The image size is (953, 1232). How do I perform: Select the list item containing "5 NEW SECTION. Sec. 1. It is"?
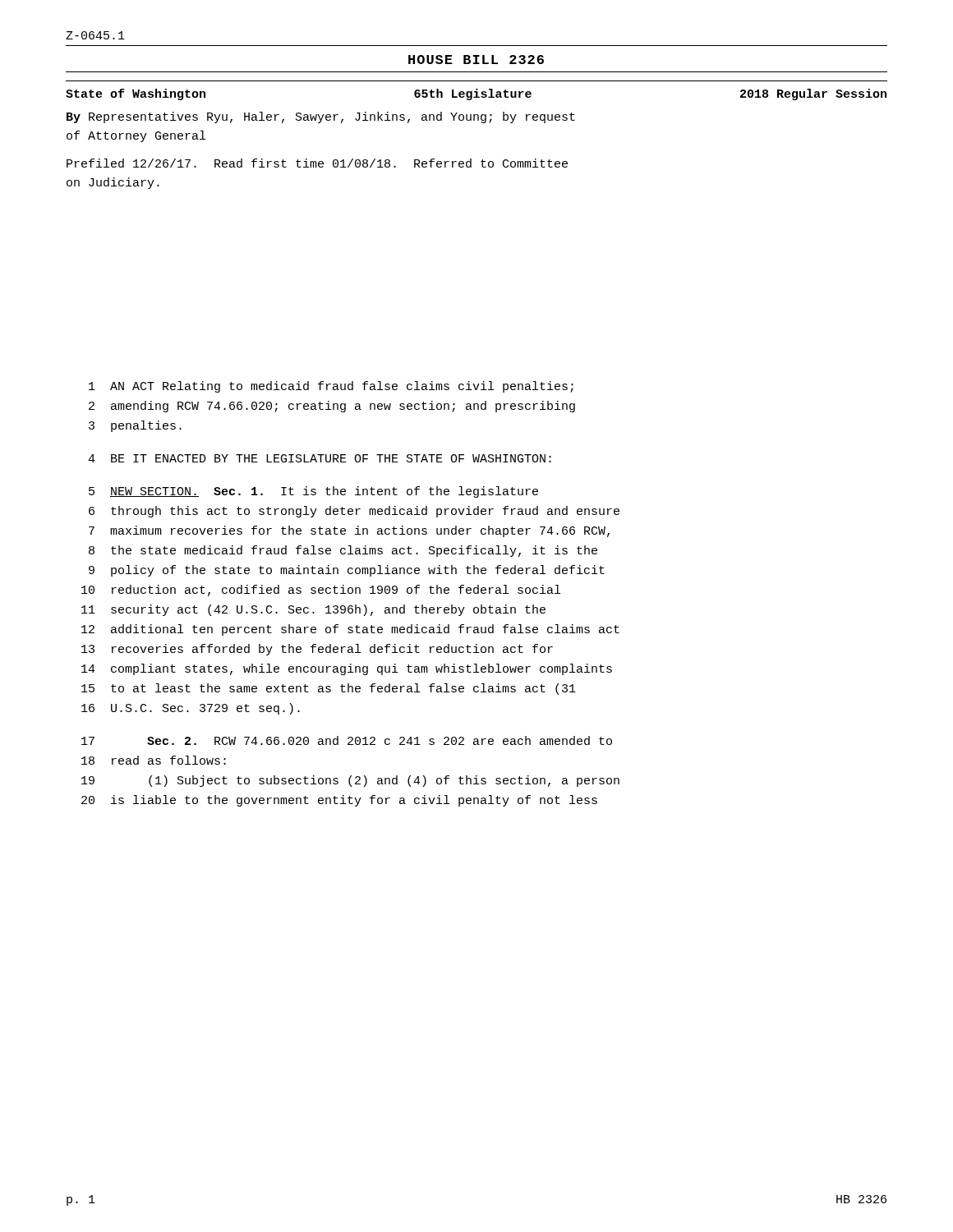click(476, 493)
